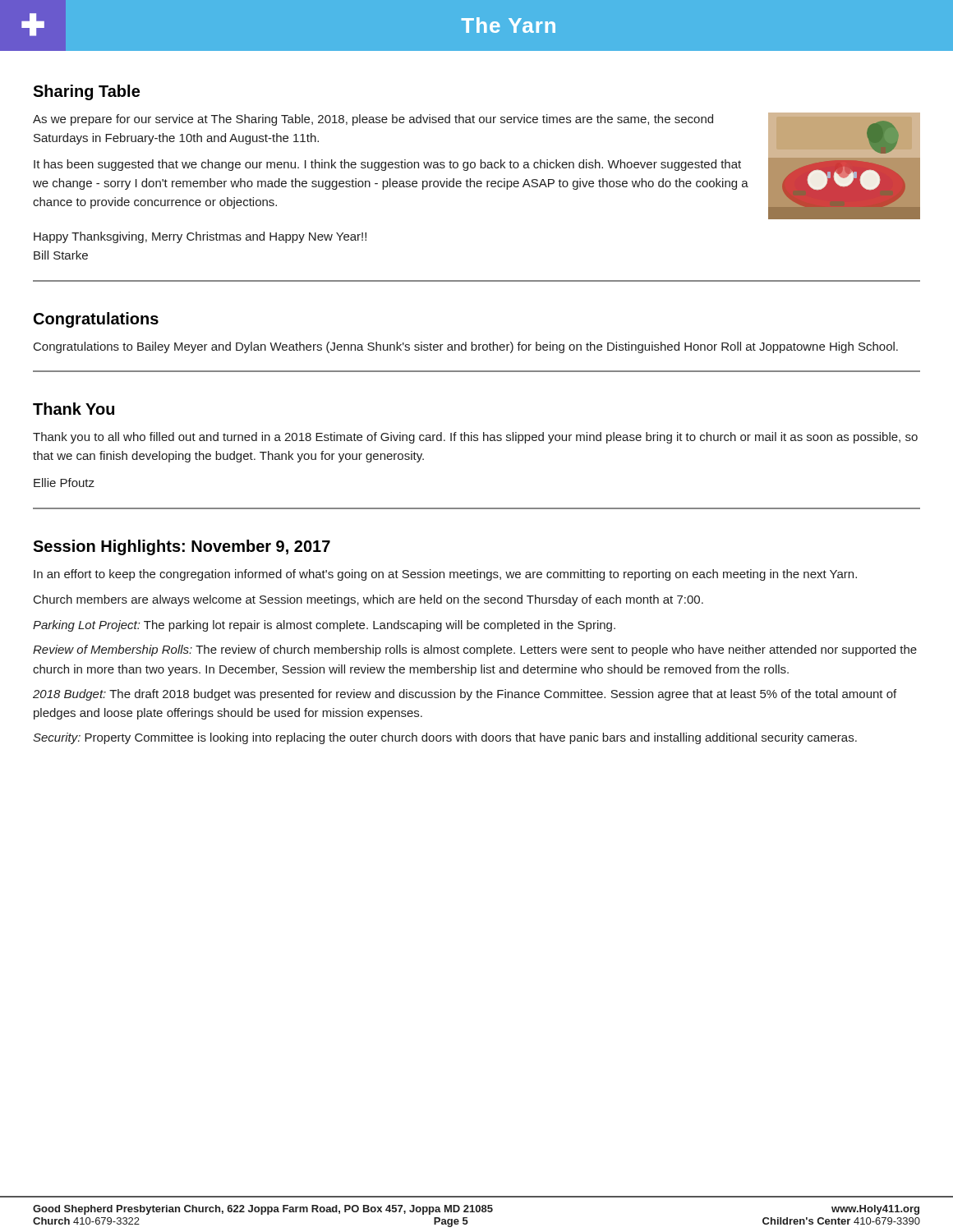Locate the text block that reads "It has been suggested"
The width and height of the screenshot is (953, 1232).
click(390, 183)
